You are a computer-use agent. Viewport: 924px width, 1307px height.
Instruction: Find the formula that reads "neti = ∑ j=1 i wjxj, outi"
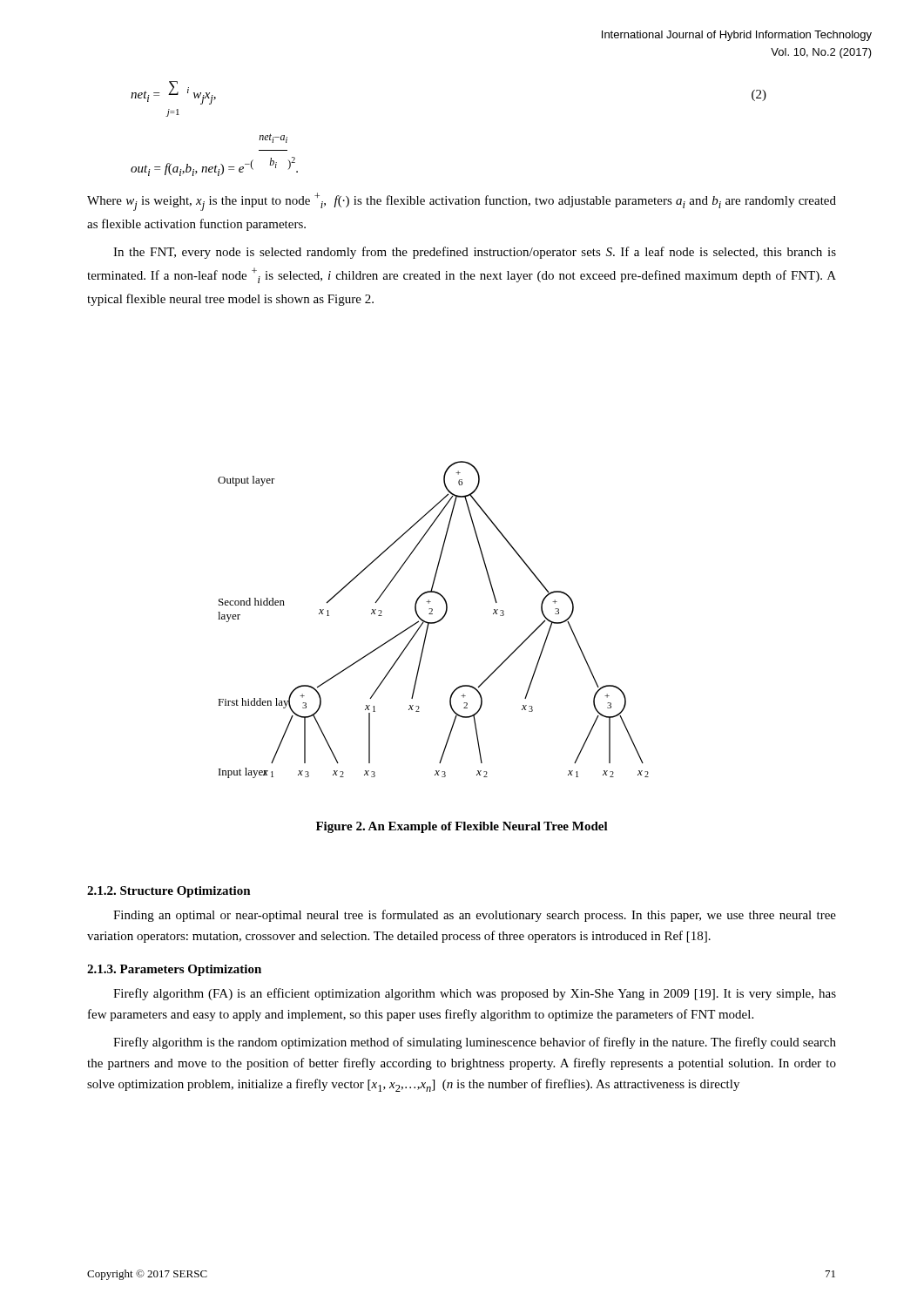click(x=173, y=94)
